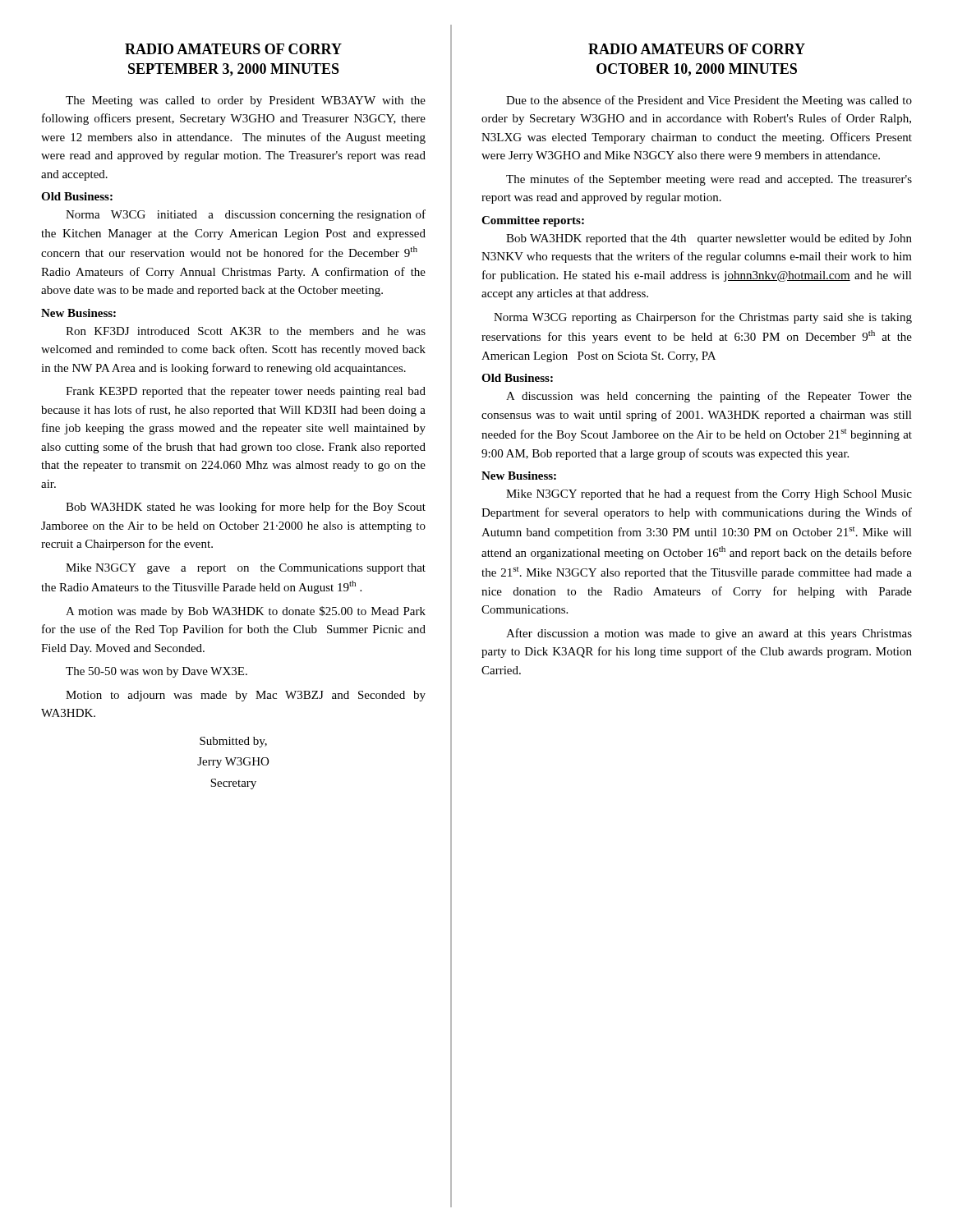
Task: Click on the section header that reads "Committee reports:"
Action: 533,220
